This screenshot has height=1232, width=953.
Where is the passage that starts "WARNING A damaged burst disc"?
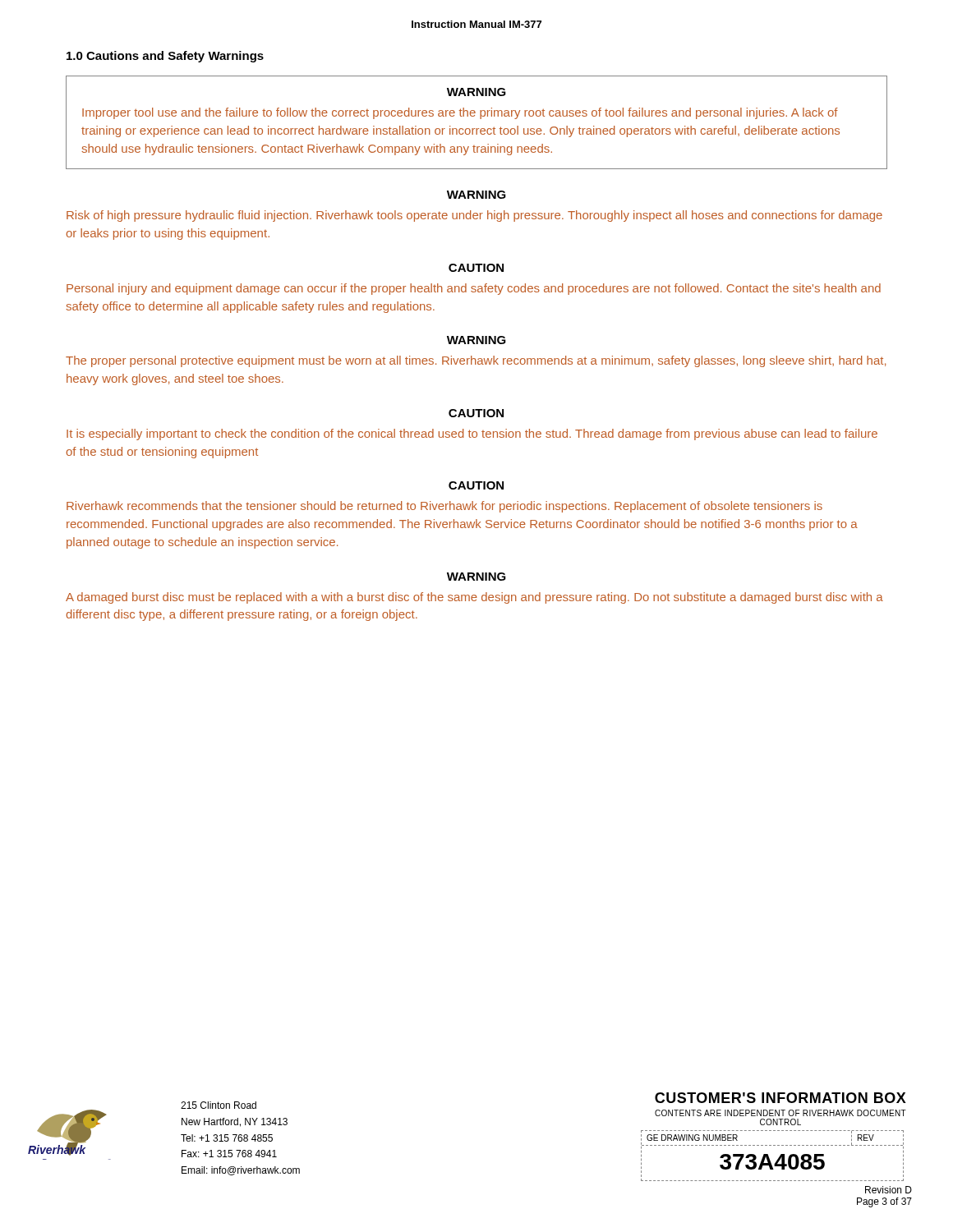point(476,596)
